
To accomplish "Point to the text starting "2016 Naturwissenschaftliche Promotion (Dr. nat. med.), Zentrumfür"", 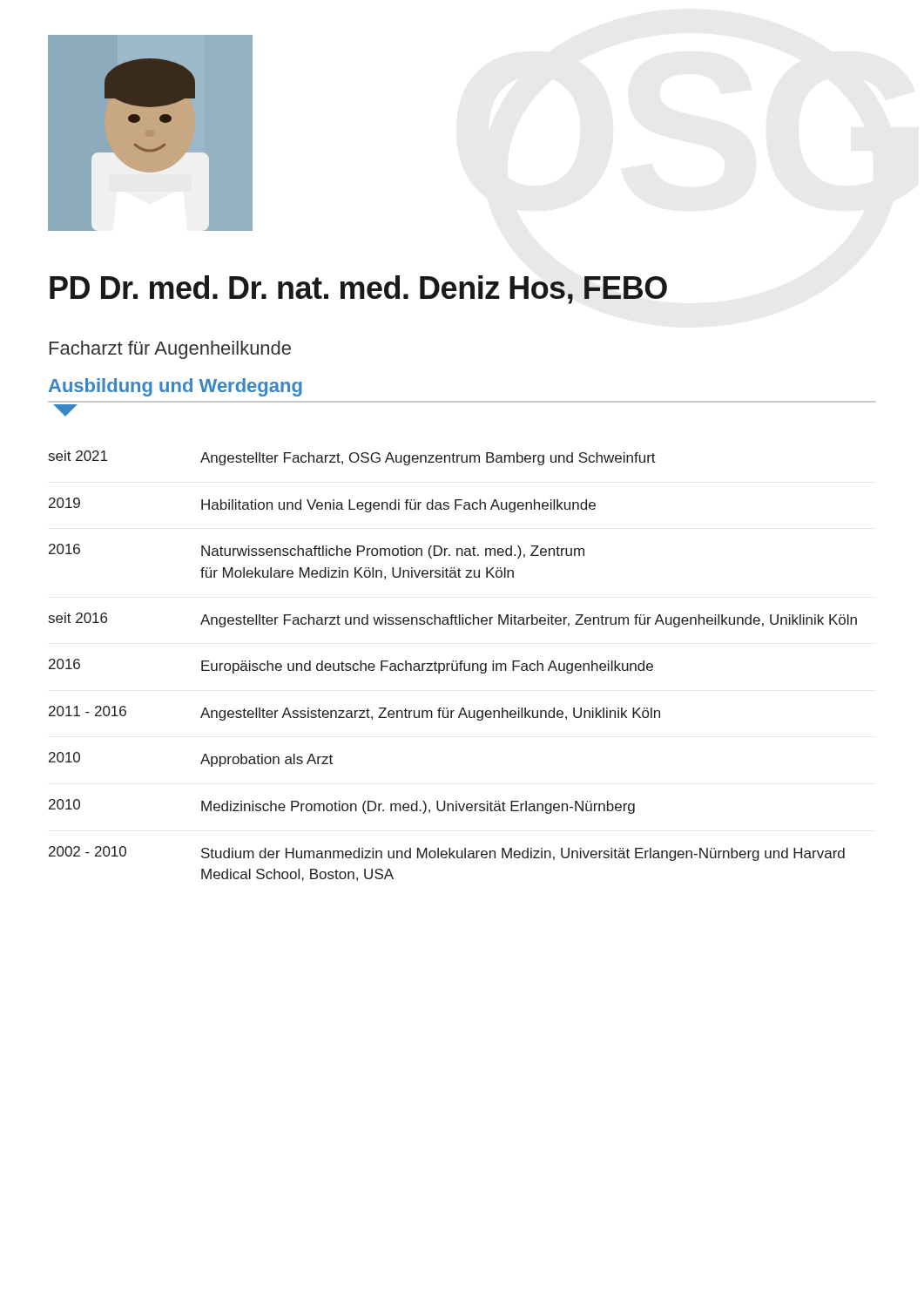I will [x=317, y=563].
